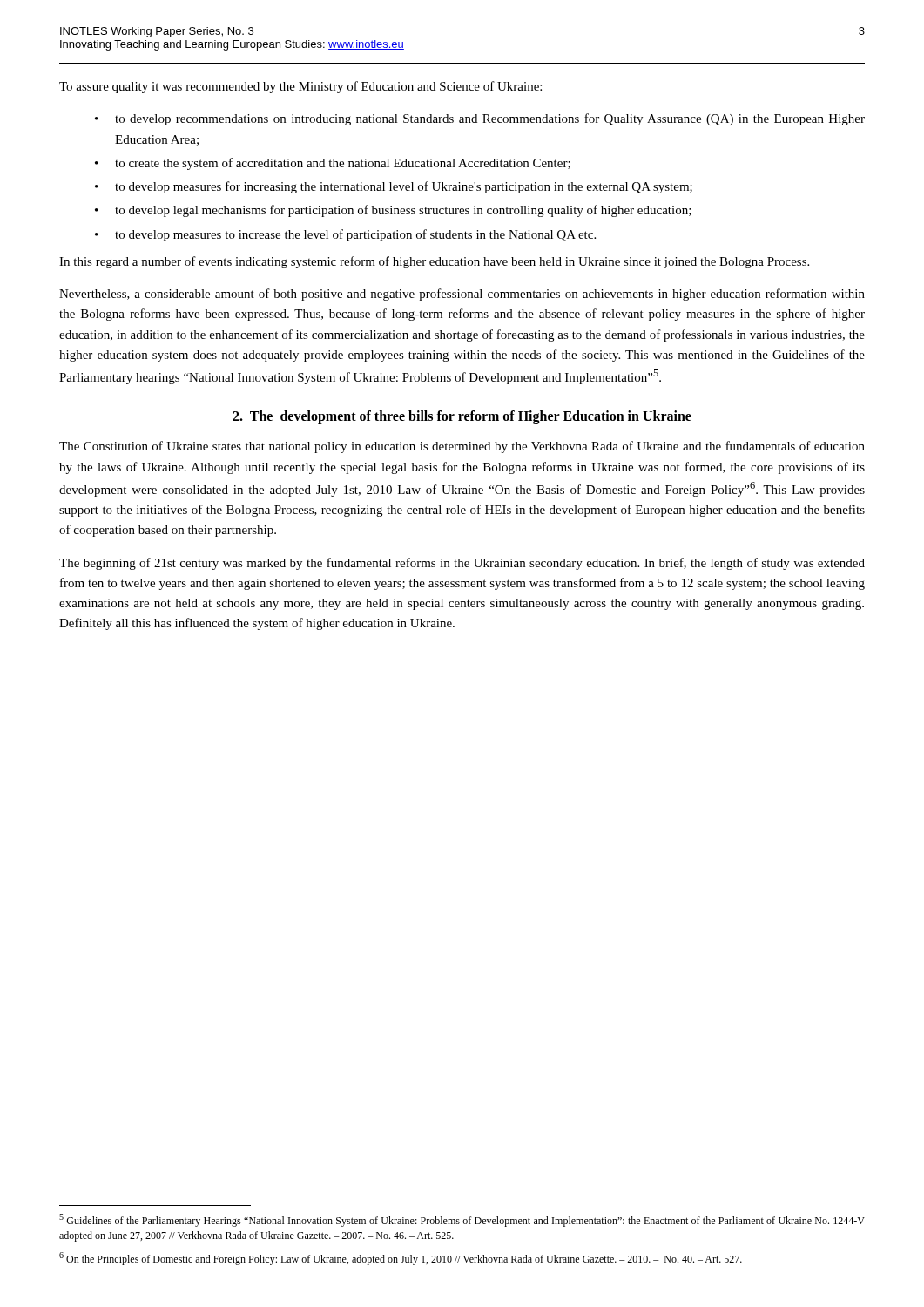The height and width of the screenshot is (1307, 924).
Task: Click on the text block starting "5 Guidelines of the Parliamentary Hearings “National Innovation"
Action: (x=462, y=1227)
